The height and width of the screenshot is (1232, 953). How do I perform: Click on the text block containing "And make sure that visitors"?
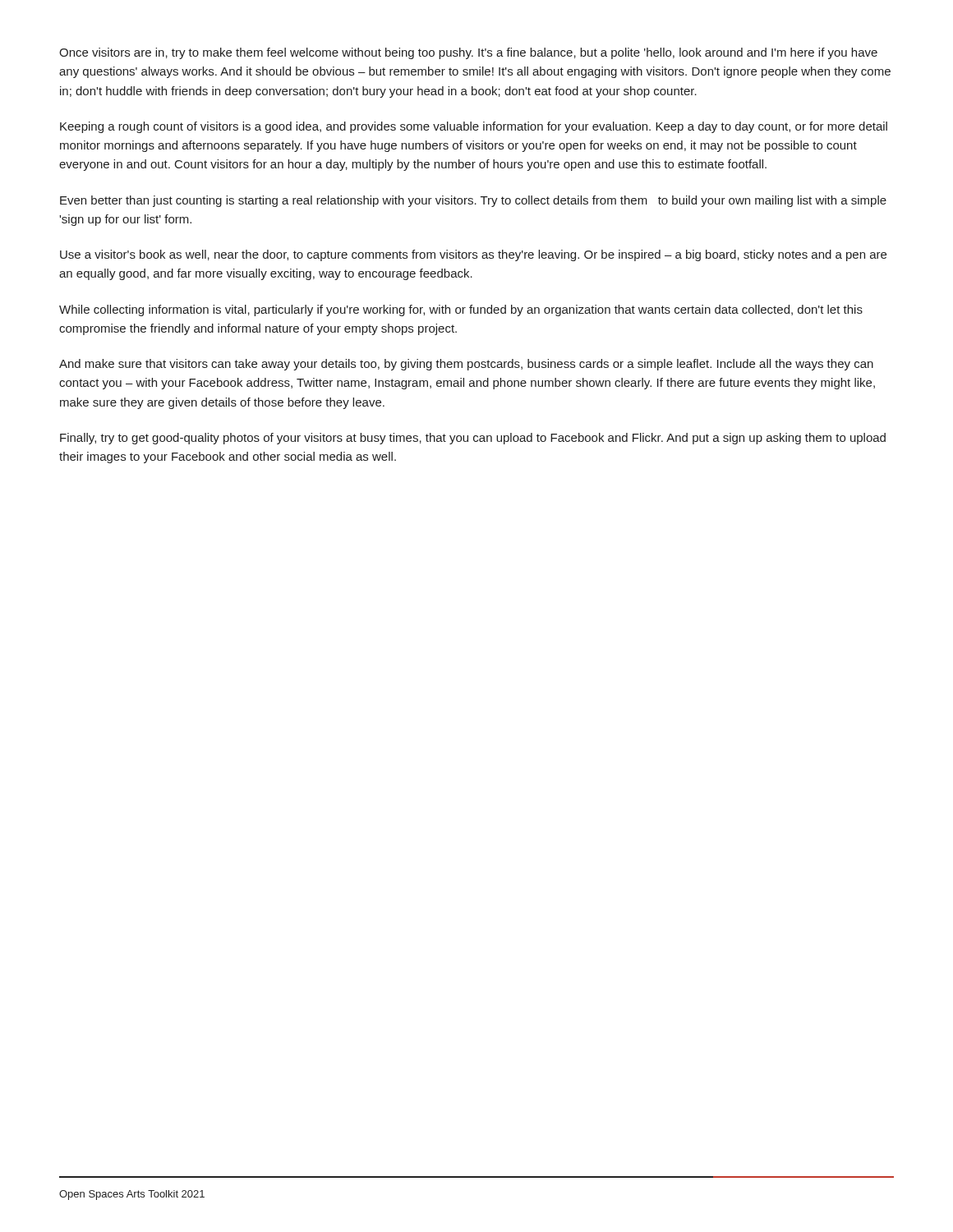tap(468, 383)
